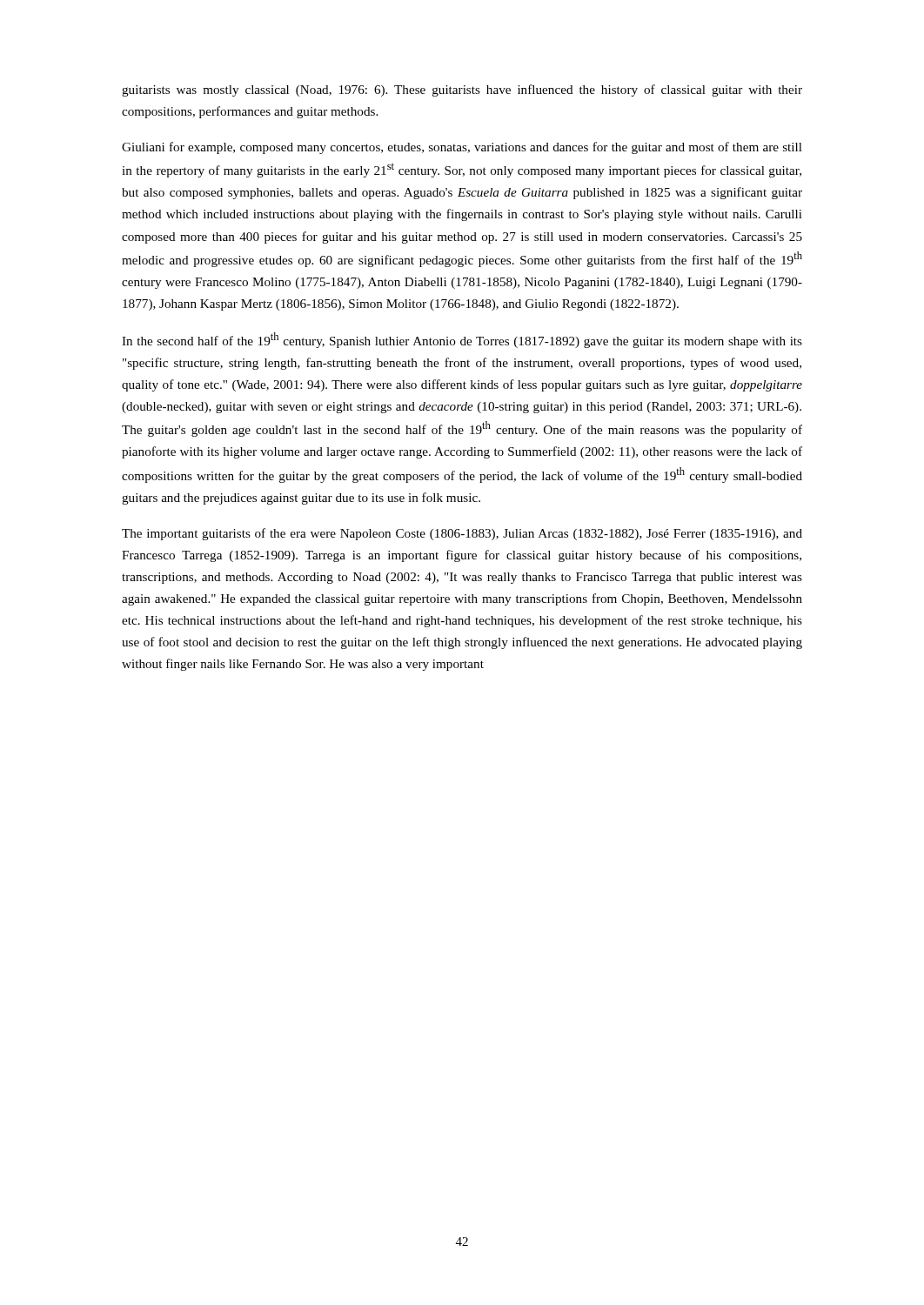Point to the element starting "guitarists was mostly classical (Noad, 1976: 6). These"

pos(462,100)
